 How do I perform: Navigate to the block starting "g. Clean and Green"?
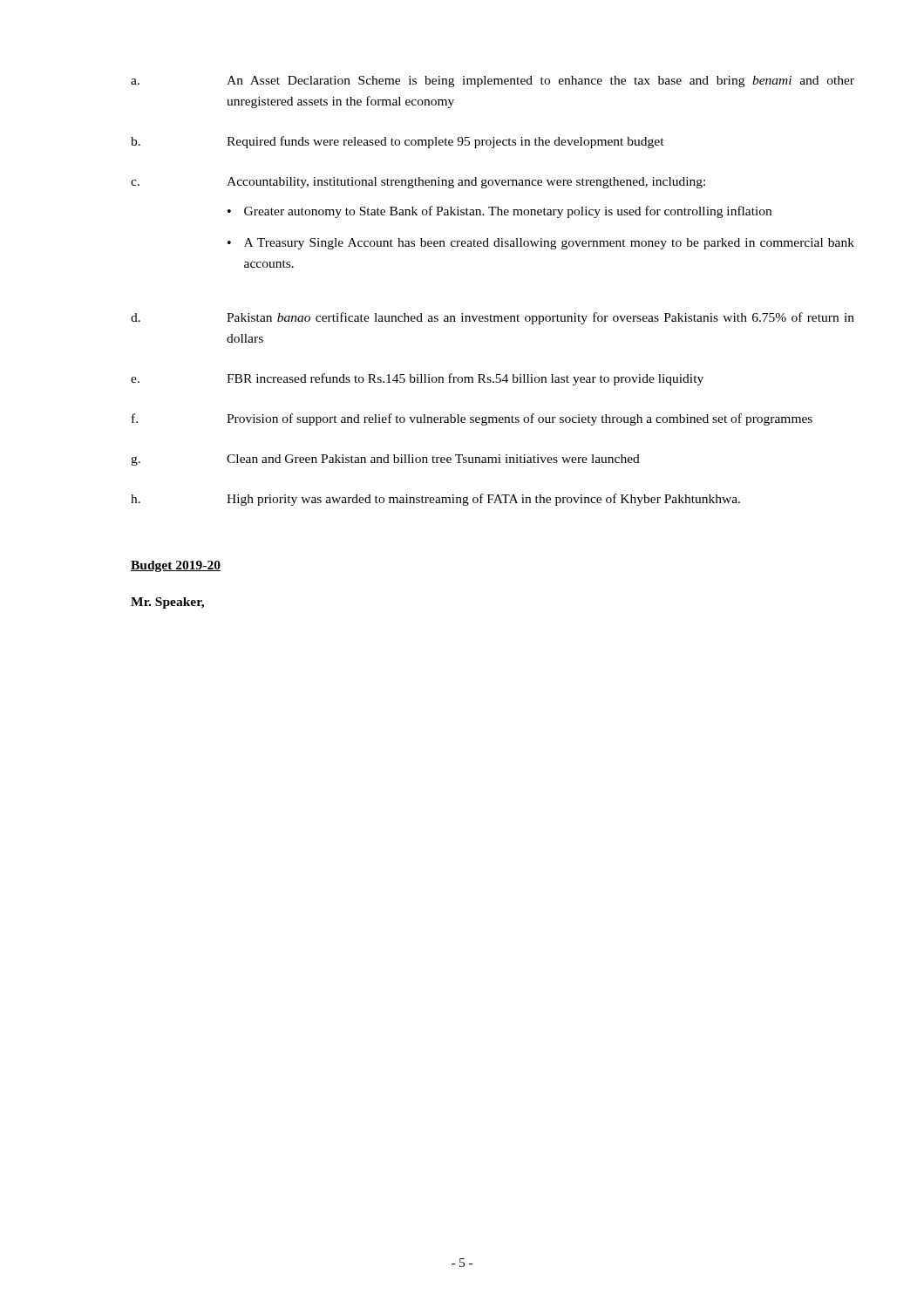[x=492, y=459]
